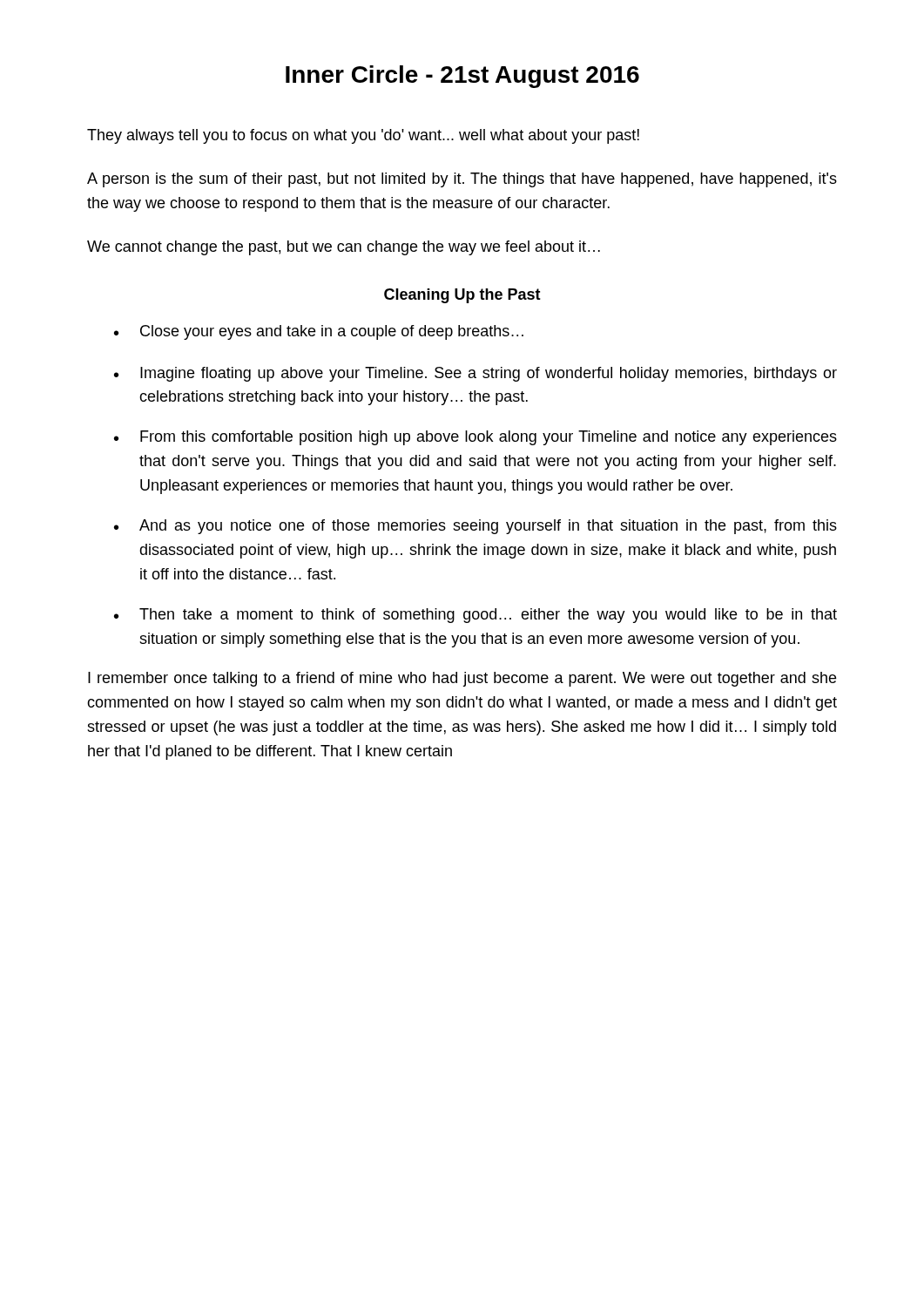Click on the list item containing "• Then take a moment to"

(475, 627)
